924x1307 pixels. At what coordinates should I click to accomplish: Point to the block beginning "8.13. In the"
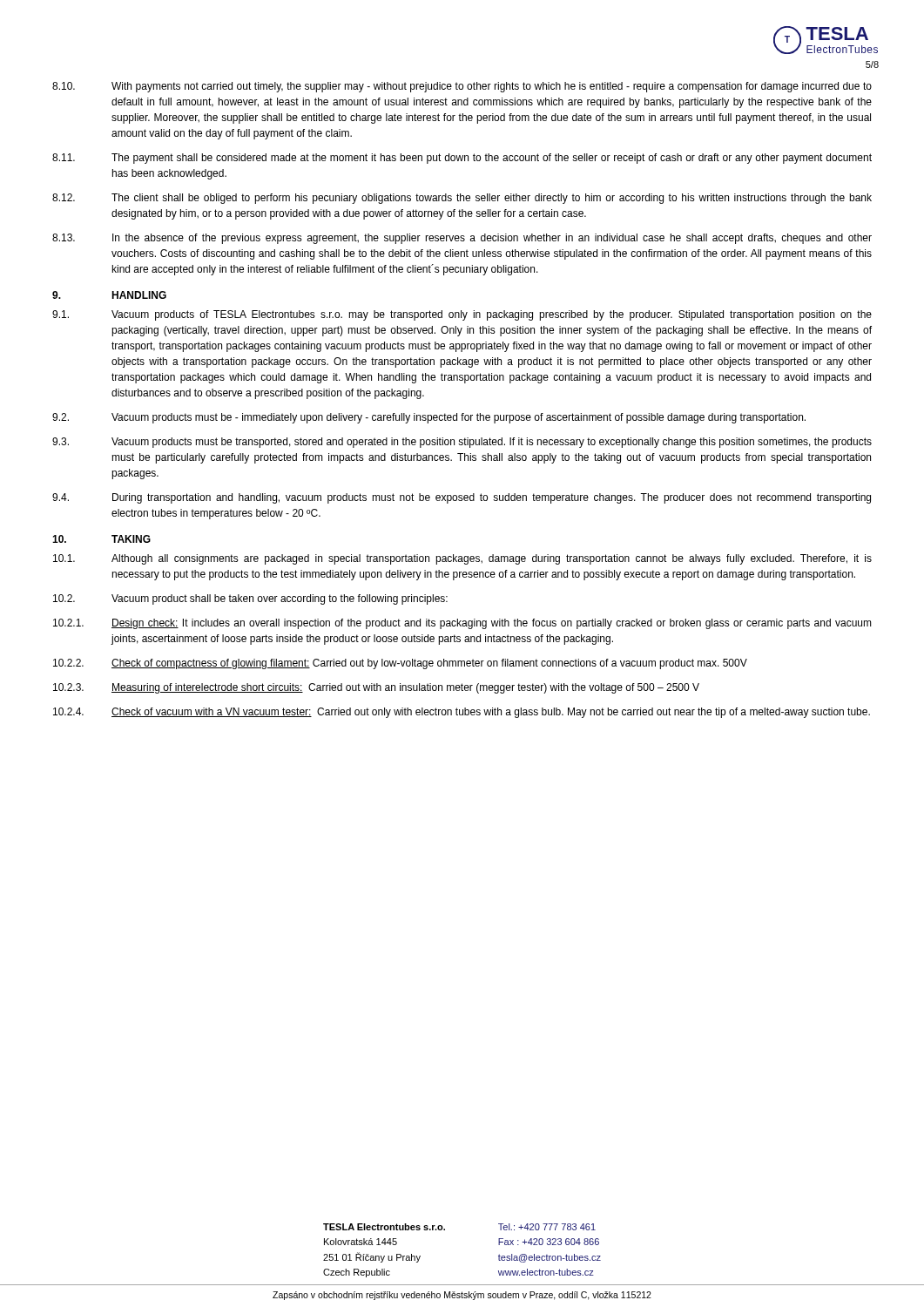(x=462, y=254)
